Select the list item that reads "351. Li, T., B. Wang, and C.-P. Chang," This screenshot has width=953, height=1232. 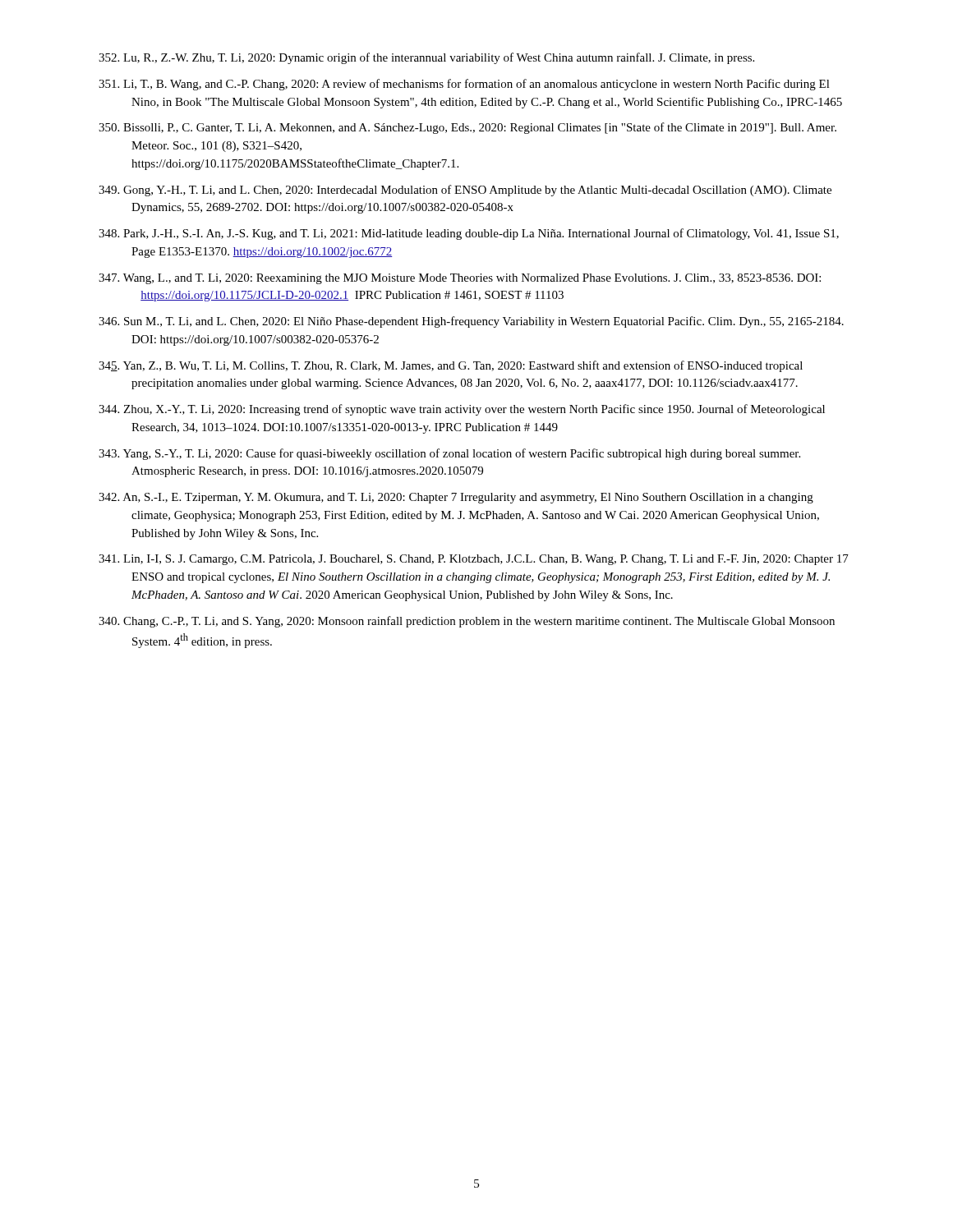pos(470,93)
